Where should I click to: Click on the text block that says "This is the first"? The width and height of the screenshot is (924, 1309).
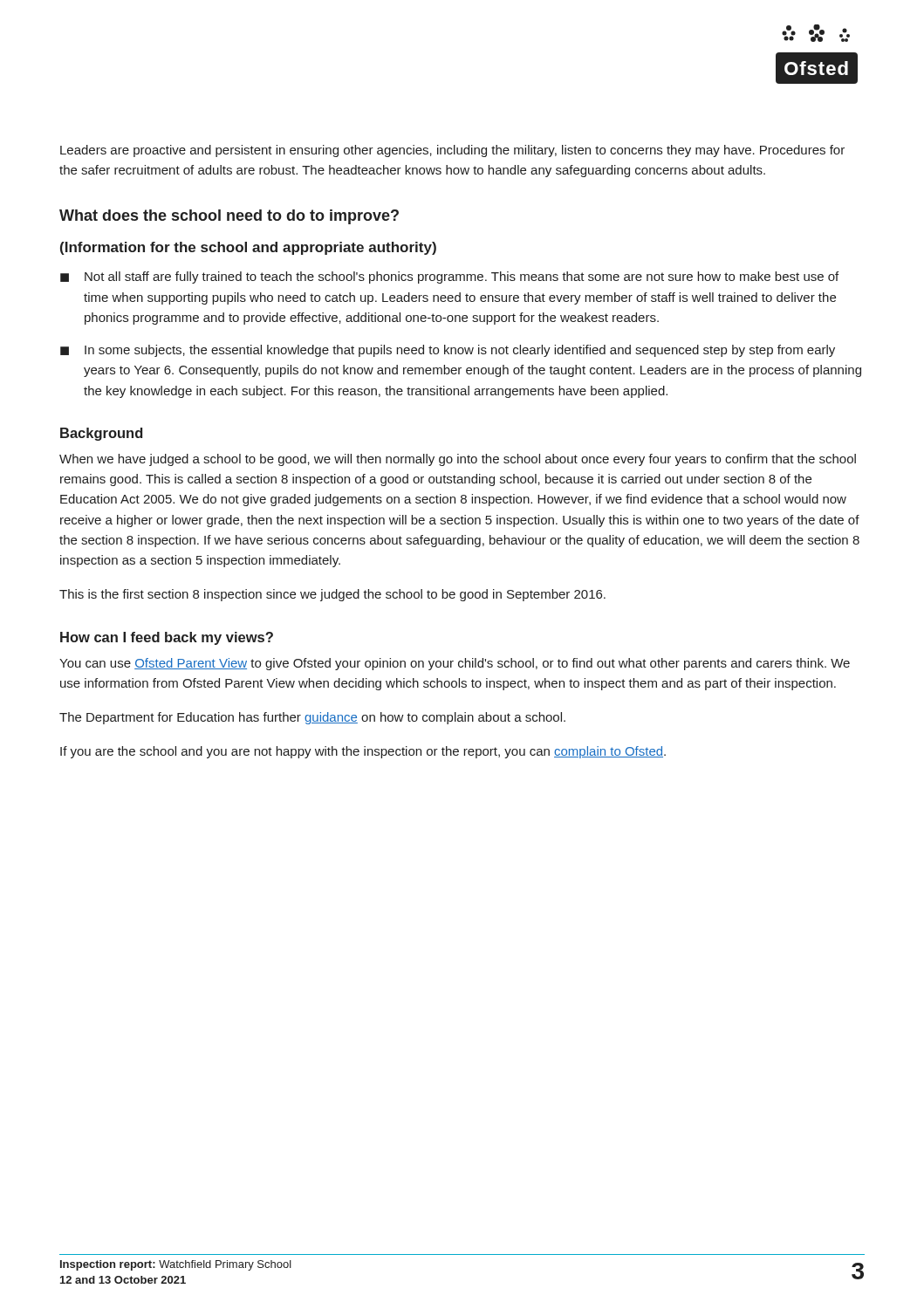(x=333, y=594)
